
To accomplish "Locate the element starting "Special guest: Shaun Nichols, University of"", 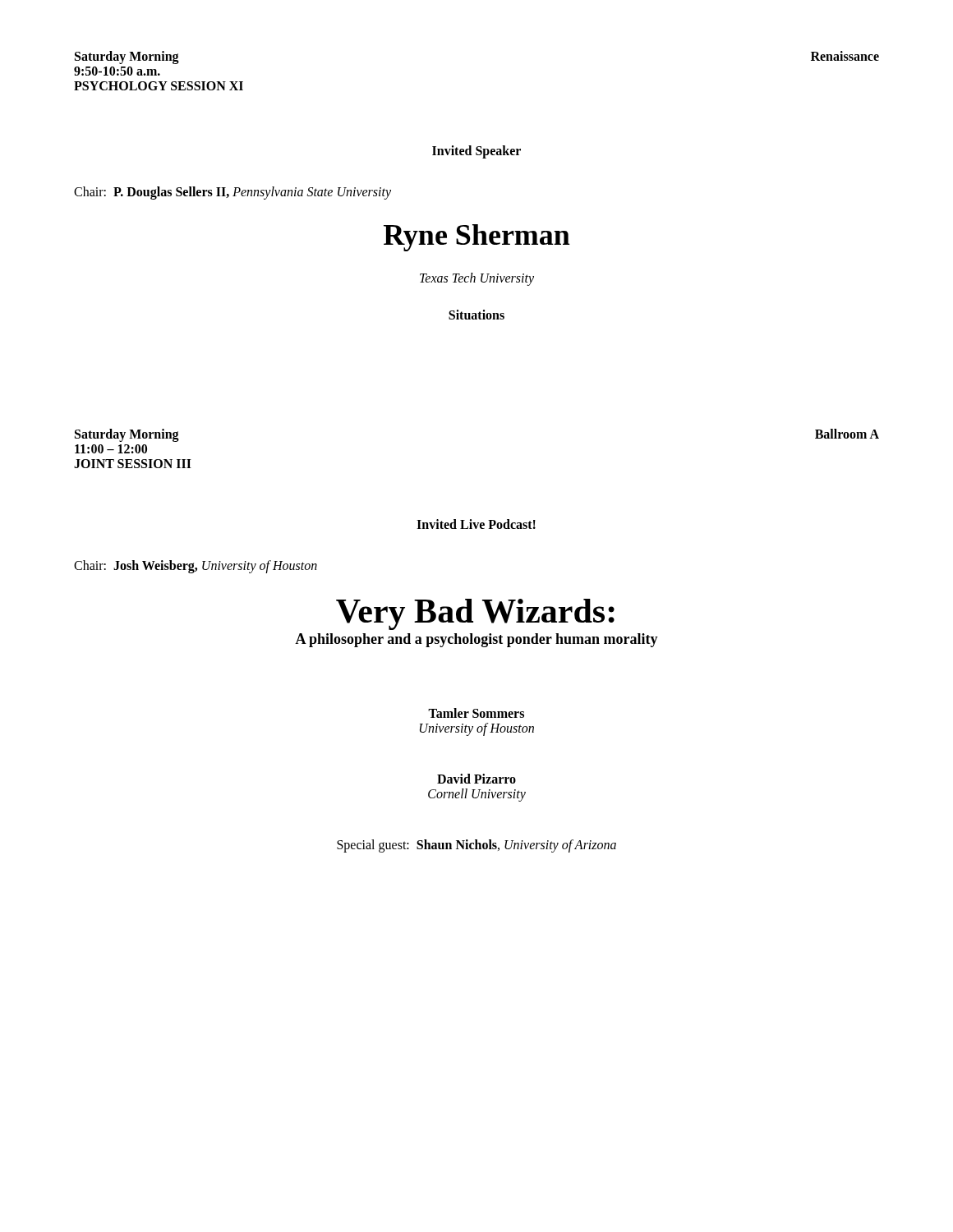I will click(476, 845).
